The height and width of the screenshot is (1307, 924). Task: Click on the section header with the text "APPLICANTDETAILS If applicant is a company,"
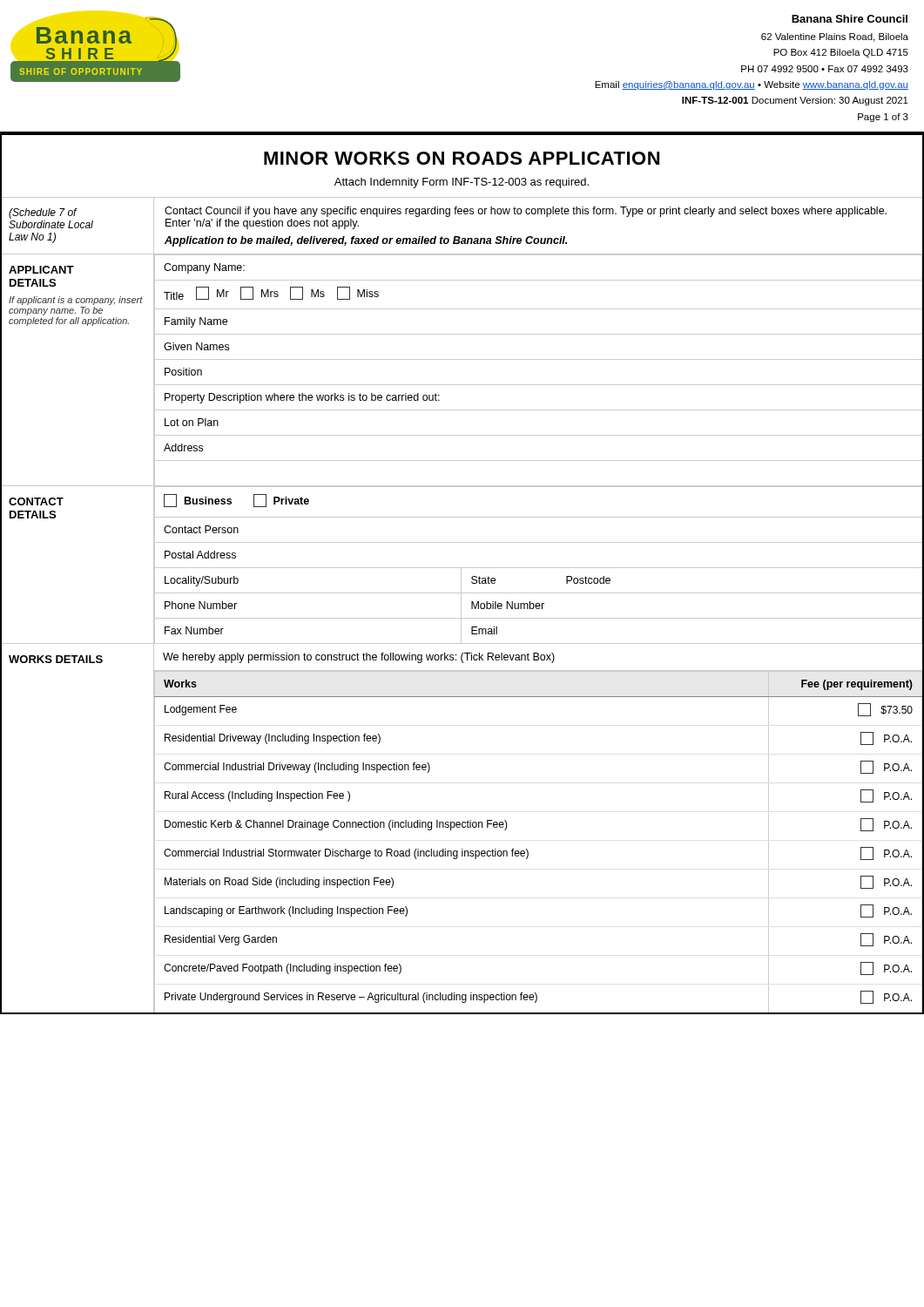click(77, 295)
